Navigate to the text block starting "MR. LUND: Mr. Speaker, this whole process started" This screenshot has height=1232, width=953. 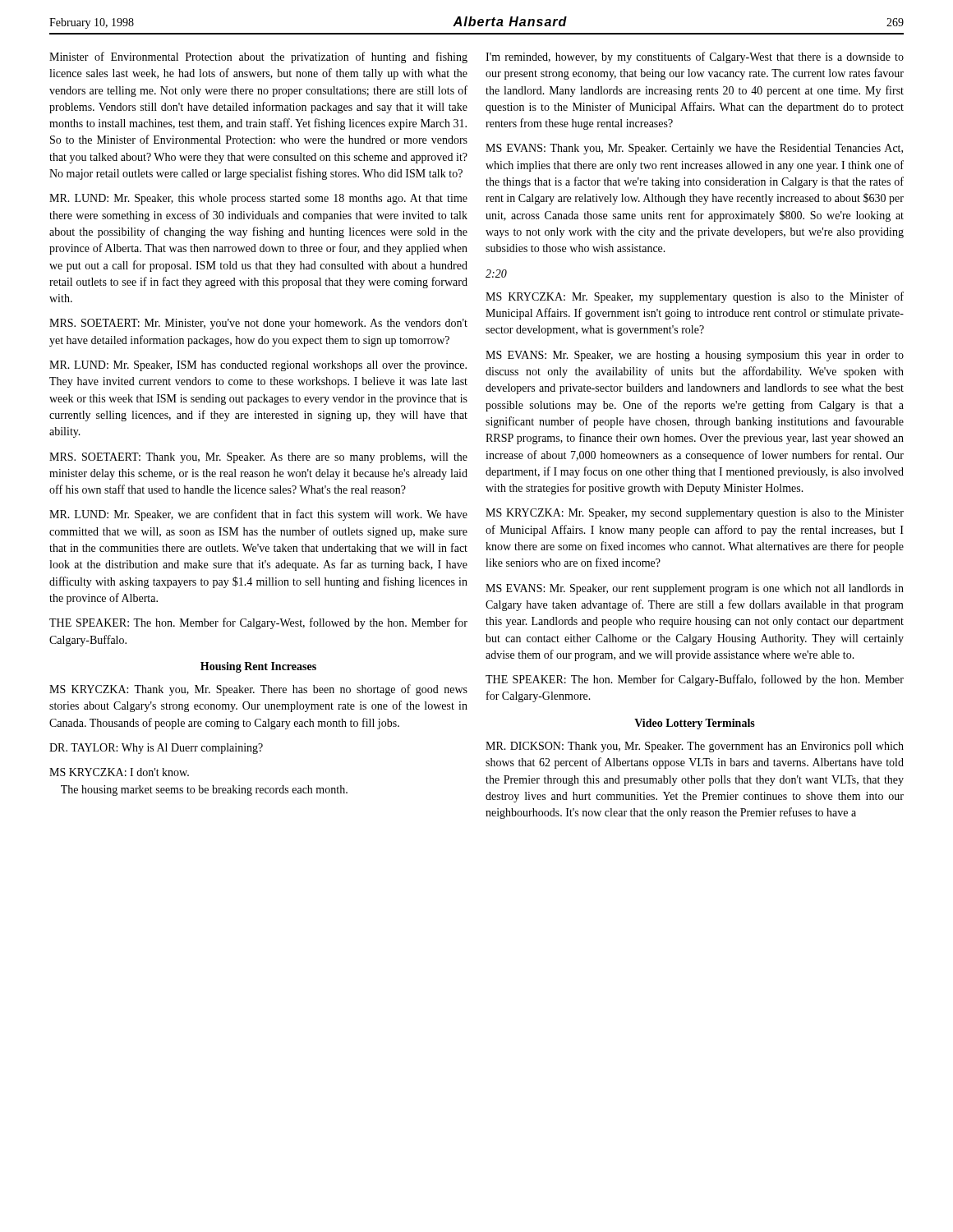(258, 249)
